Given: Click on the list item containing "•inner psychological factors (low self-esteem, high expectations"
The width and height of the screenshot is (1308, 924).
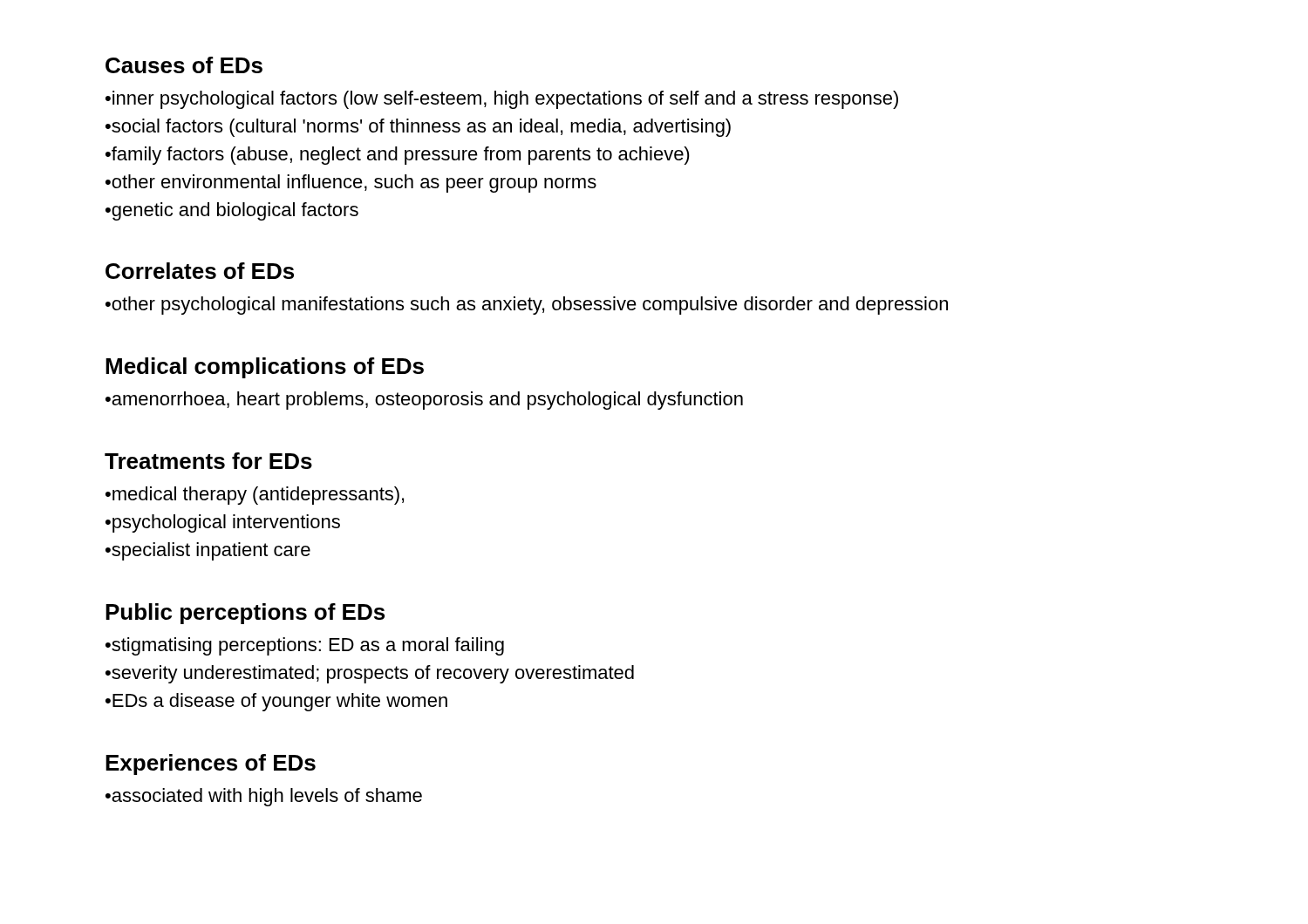Looking at the screenshot, I should pos(502,98).
